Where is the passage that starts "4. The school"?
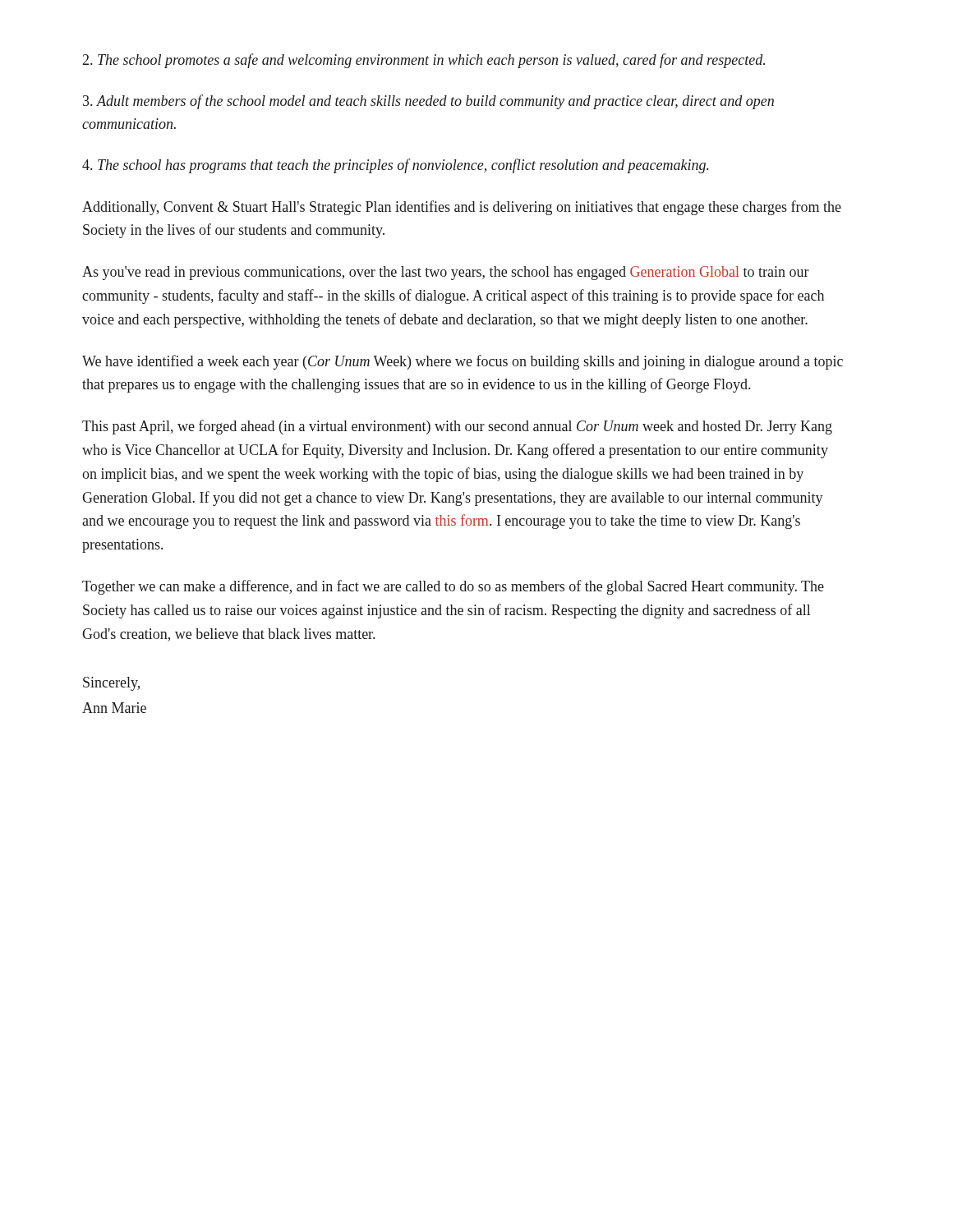This screenshot has height=1232, width=953. [396, 165]
